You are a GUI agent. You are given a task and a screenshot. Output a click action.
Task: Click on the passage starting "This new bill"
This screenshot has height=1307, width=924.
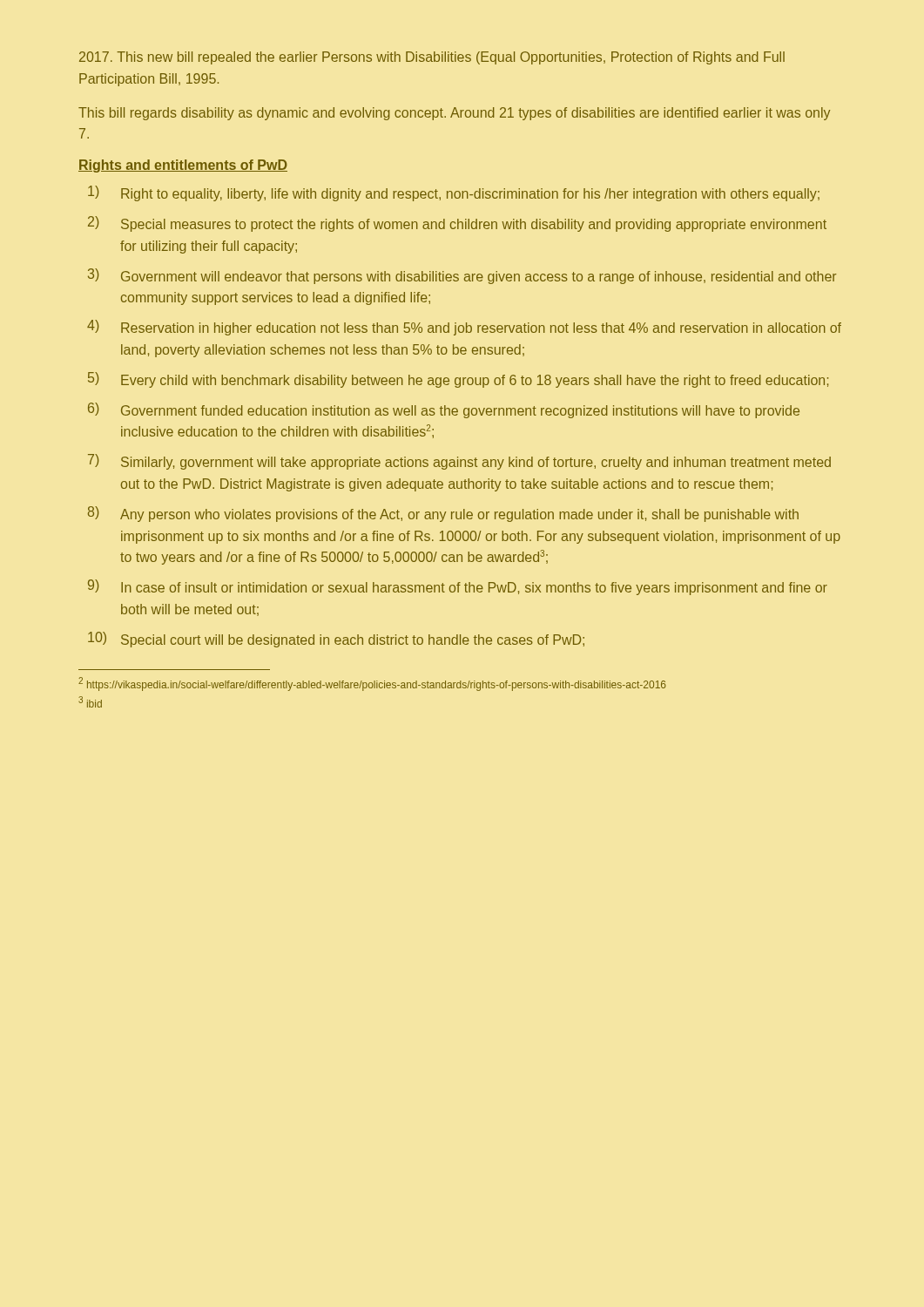pyautogui.click(x=432, y=68)
